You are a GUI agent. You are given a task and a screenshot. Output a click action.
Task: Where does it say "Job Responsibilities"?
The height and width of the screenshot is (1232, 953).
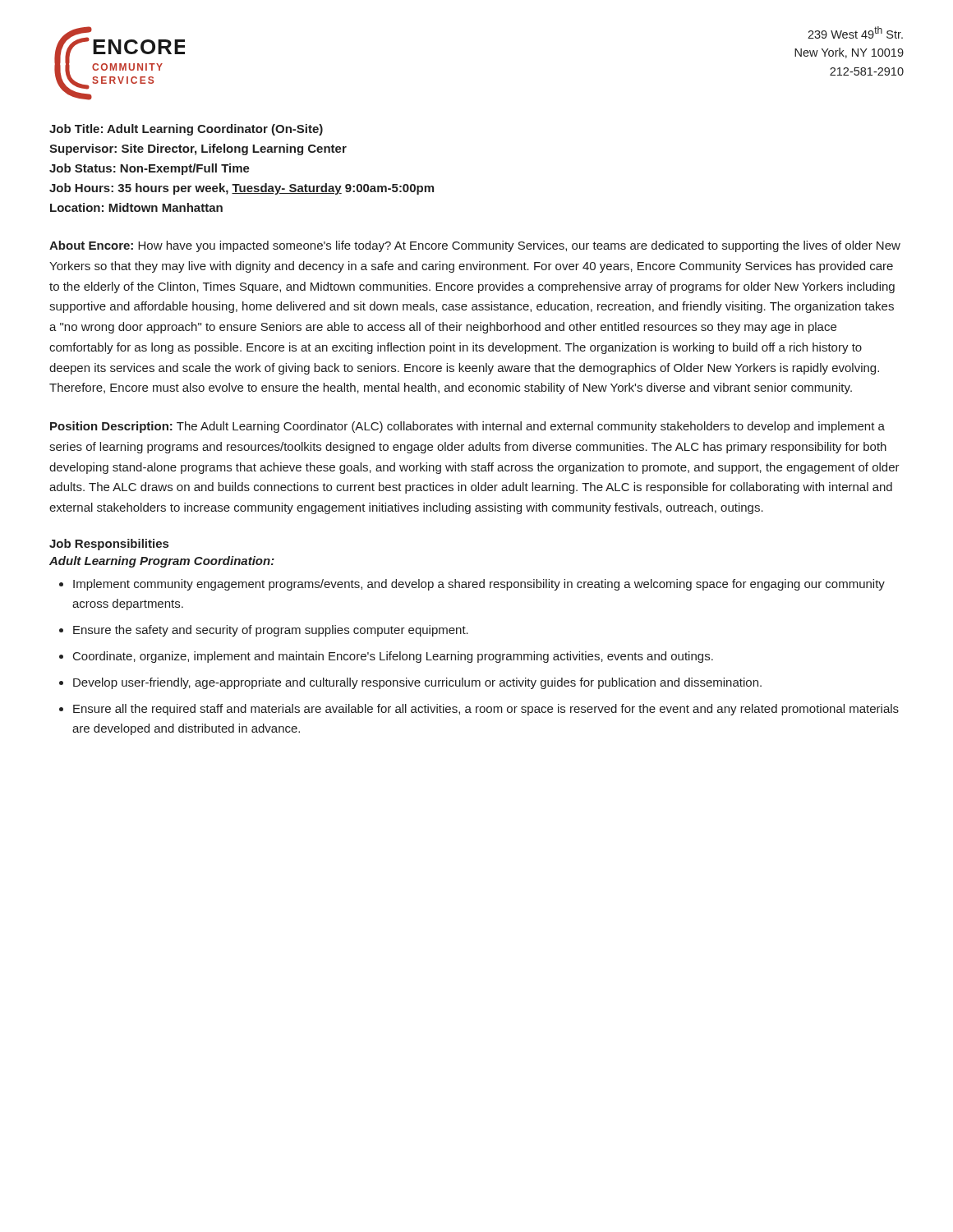pyautogui.click(x=109, y=543)
